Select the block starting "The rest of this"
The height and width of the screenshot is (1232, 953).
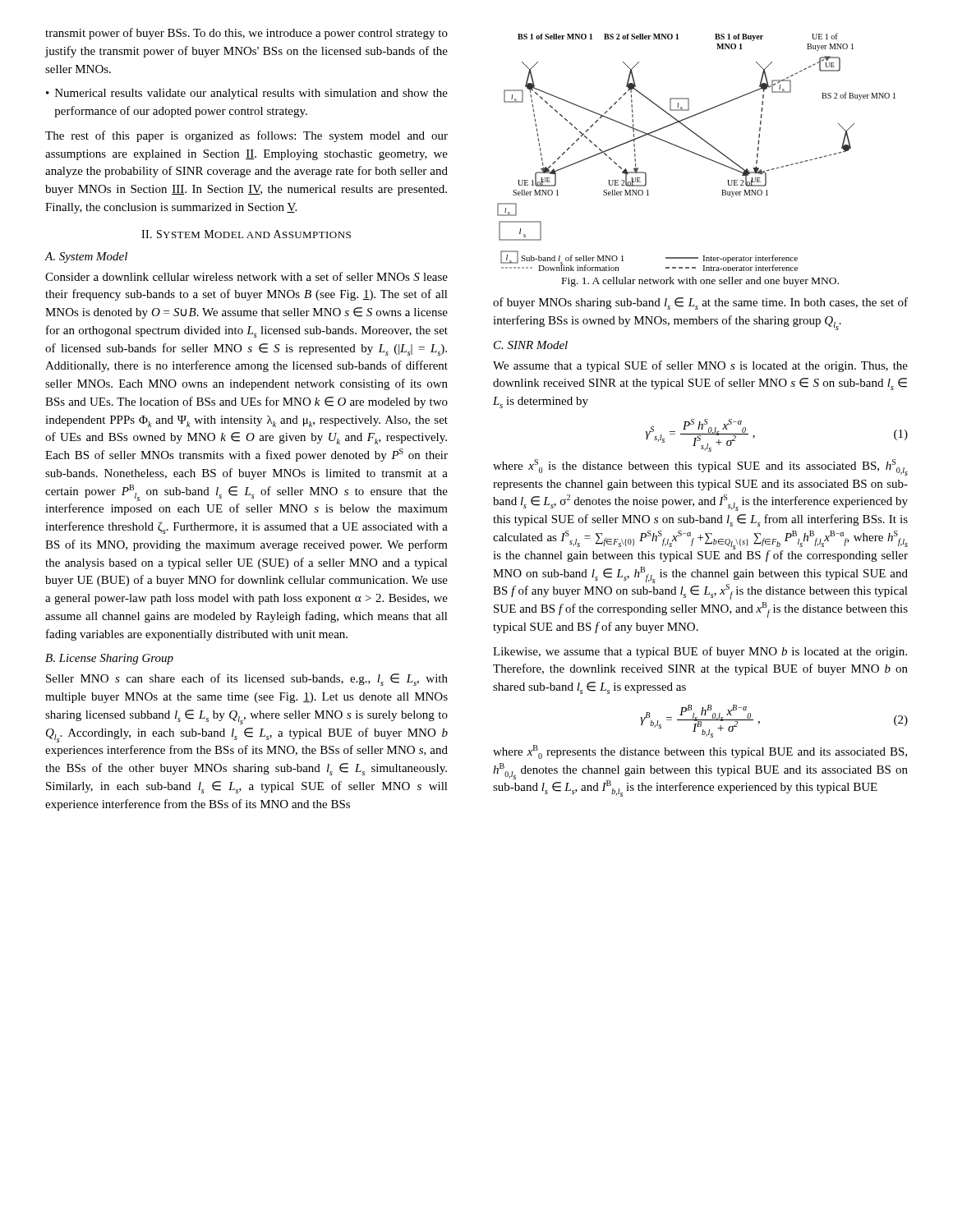click(x=246, y=171)
